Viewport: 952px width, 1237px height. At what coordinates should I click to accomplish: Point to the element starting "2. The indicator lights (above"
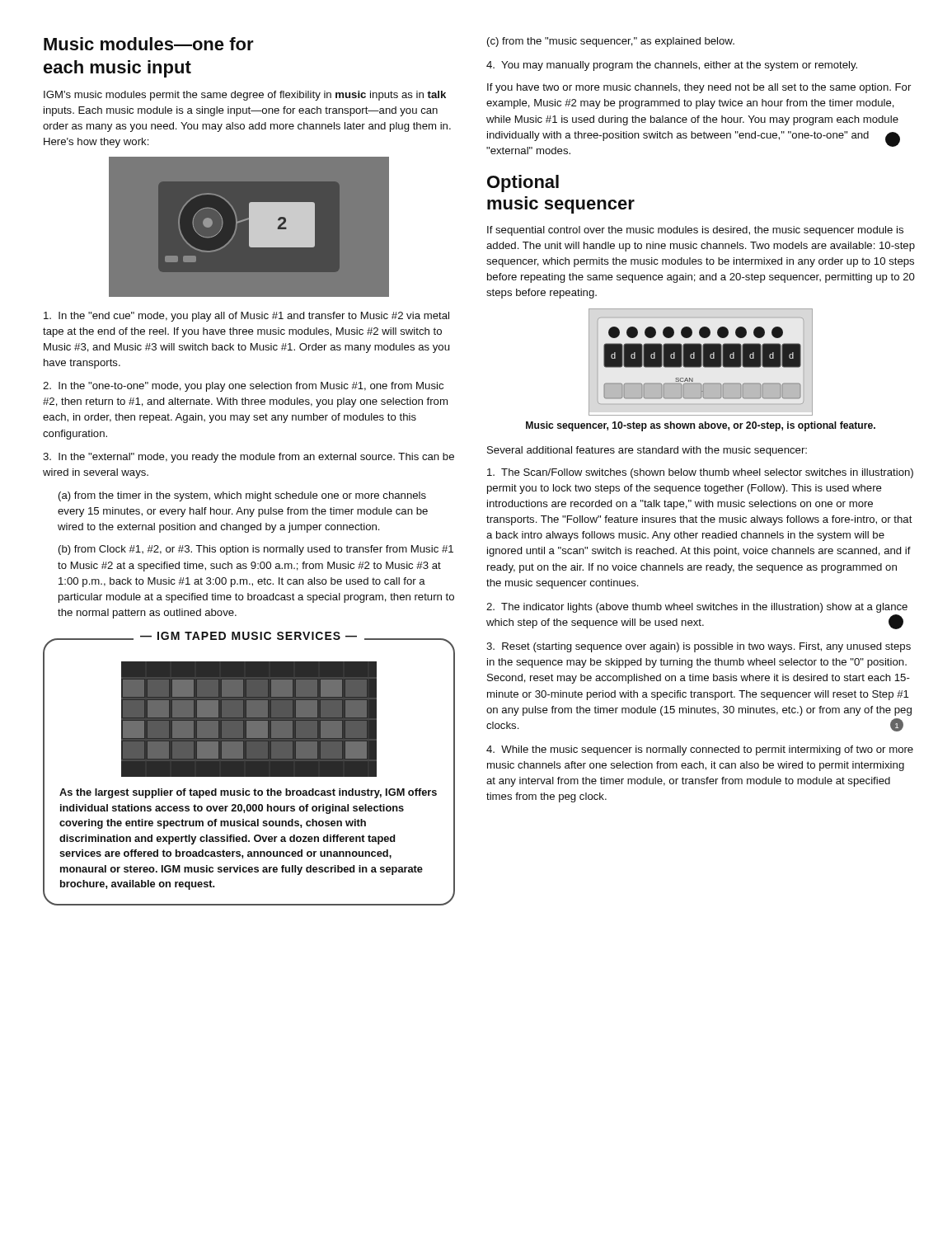tap(697, 614)
